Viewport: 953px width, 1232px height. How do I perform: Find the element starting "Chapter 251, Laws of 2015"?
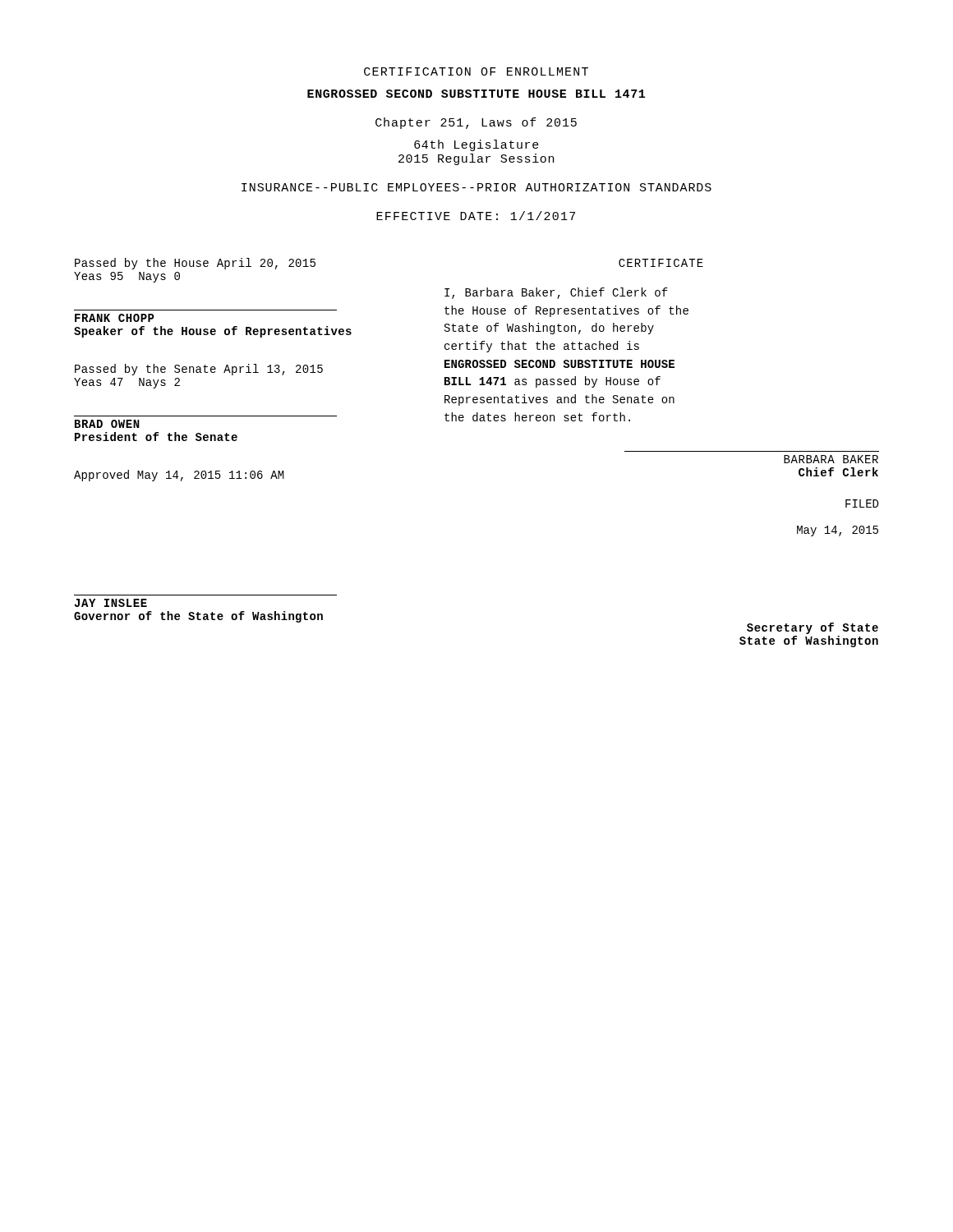coord(476,124)
